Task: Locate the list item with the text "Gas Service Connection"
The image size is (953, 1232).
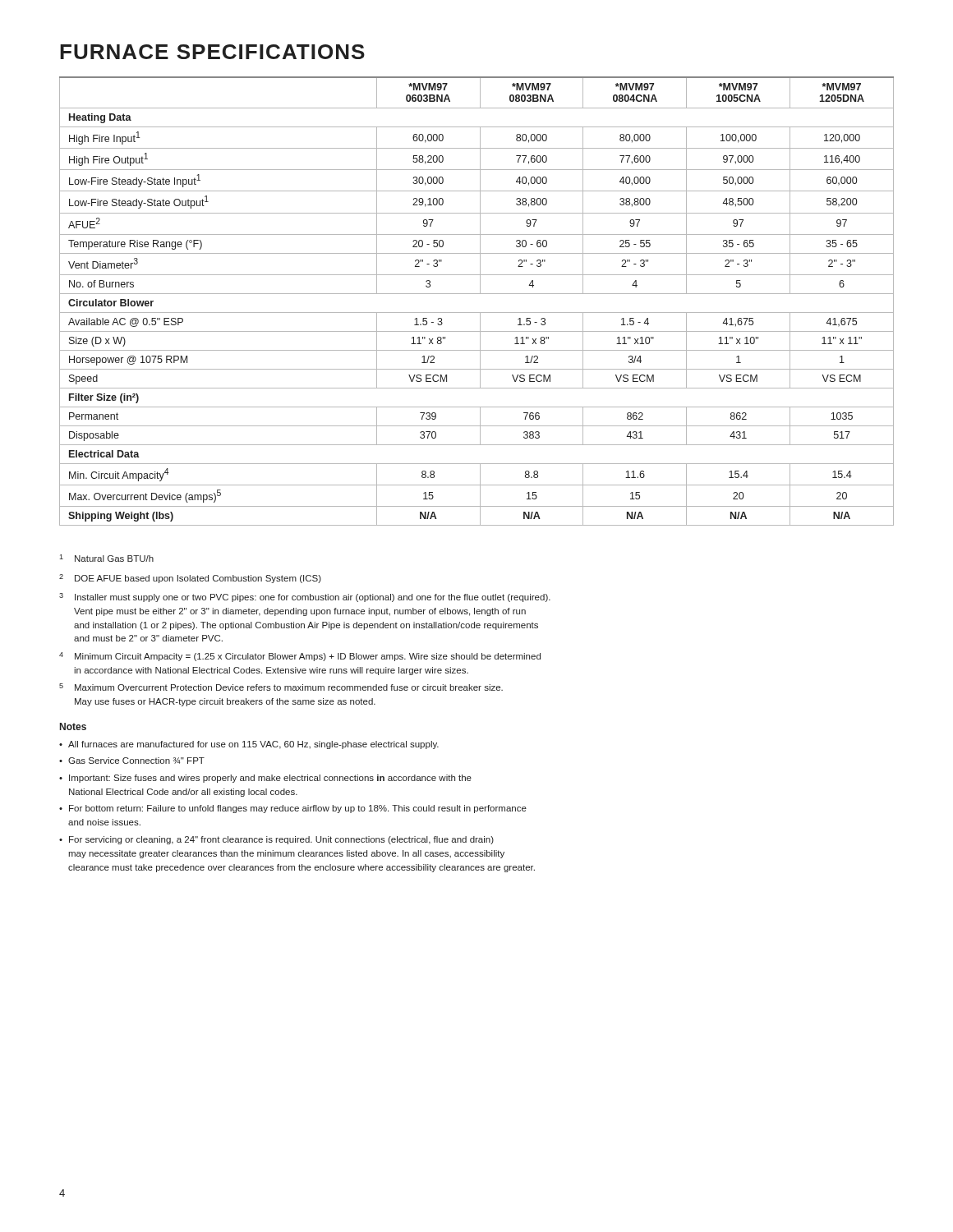Action: pos(136,761)
